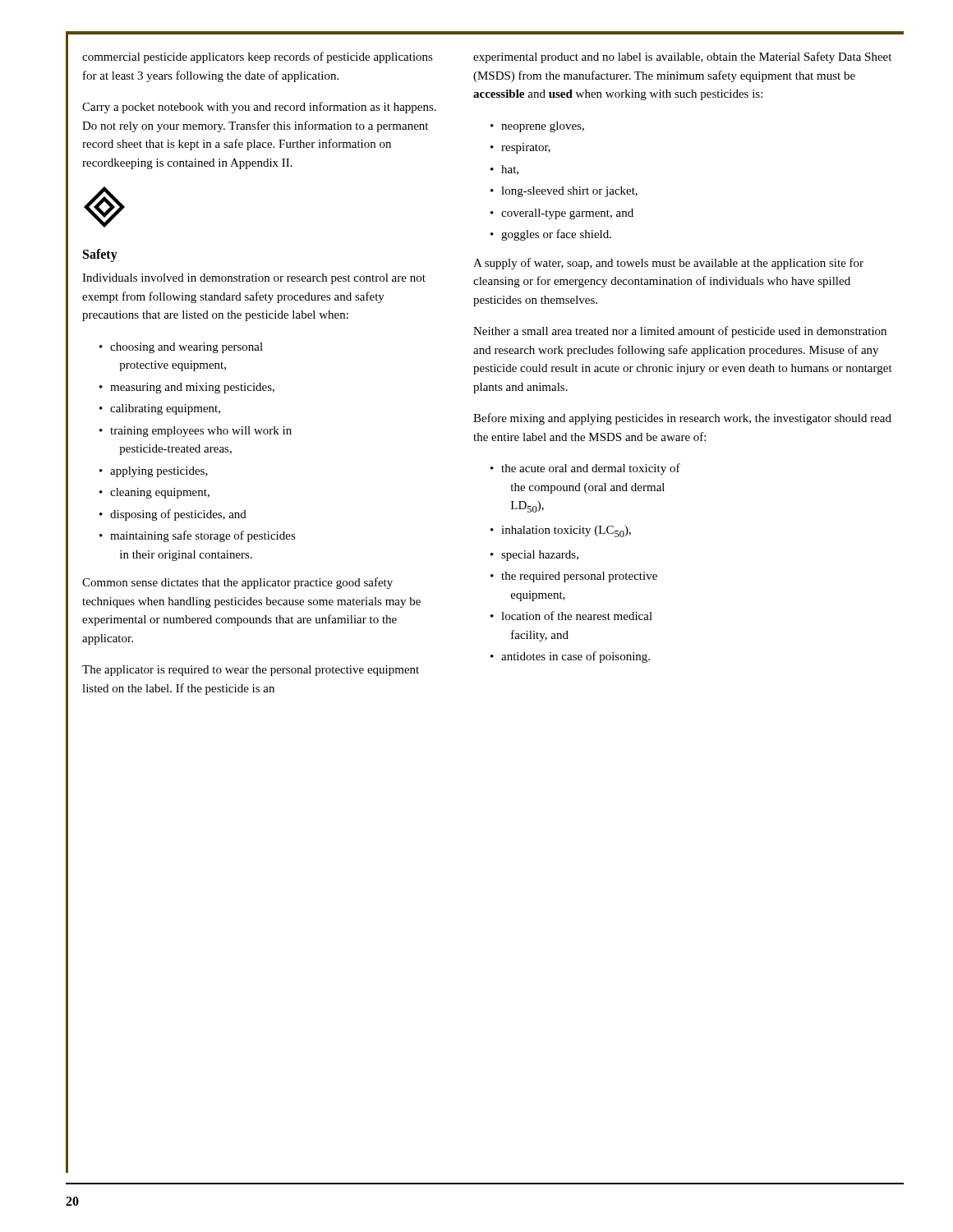The image size is (953, 1232).
Task: Click on the element starting "calibrating equipment,"
Action: point(166,408)
